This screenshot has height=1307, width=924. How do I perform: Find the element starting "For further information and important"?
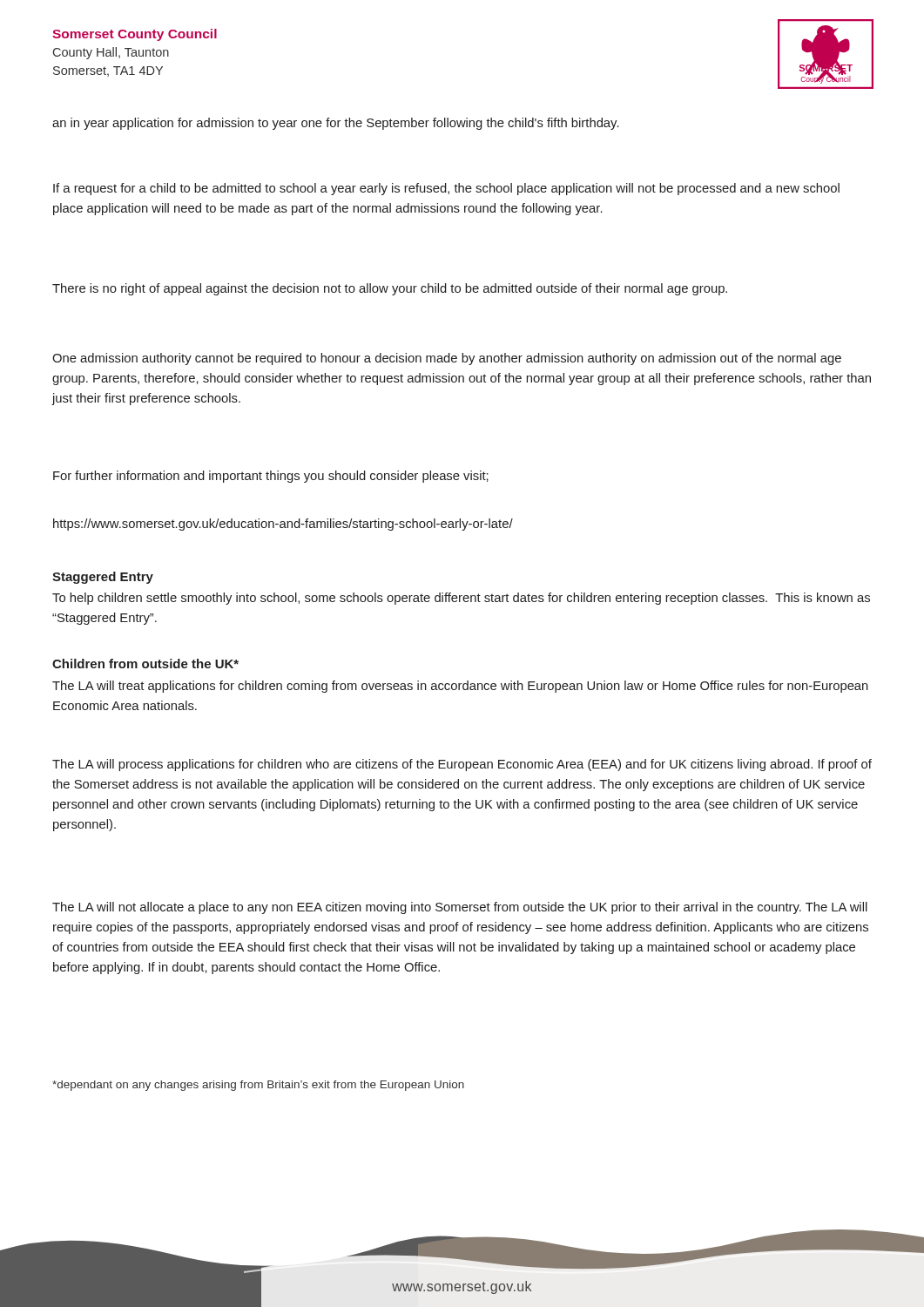pos(271,476)
